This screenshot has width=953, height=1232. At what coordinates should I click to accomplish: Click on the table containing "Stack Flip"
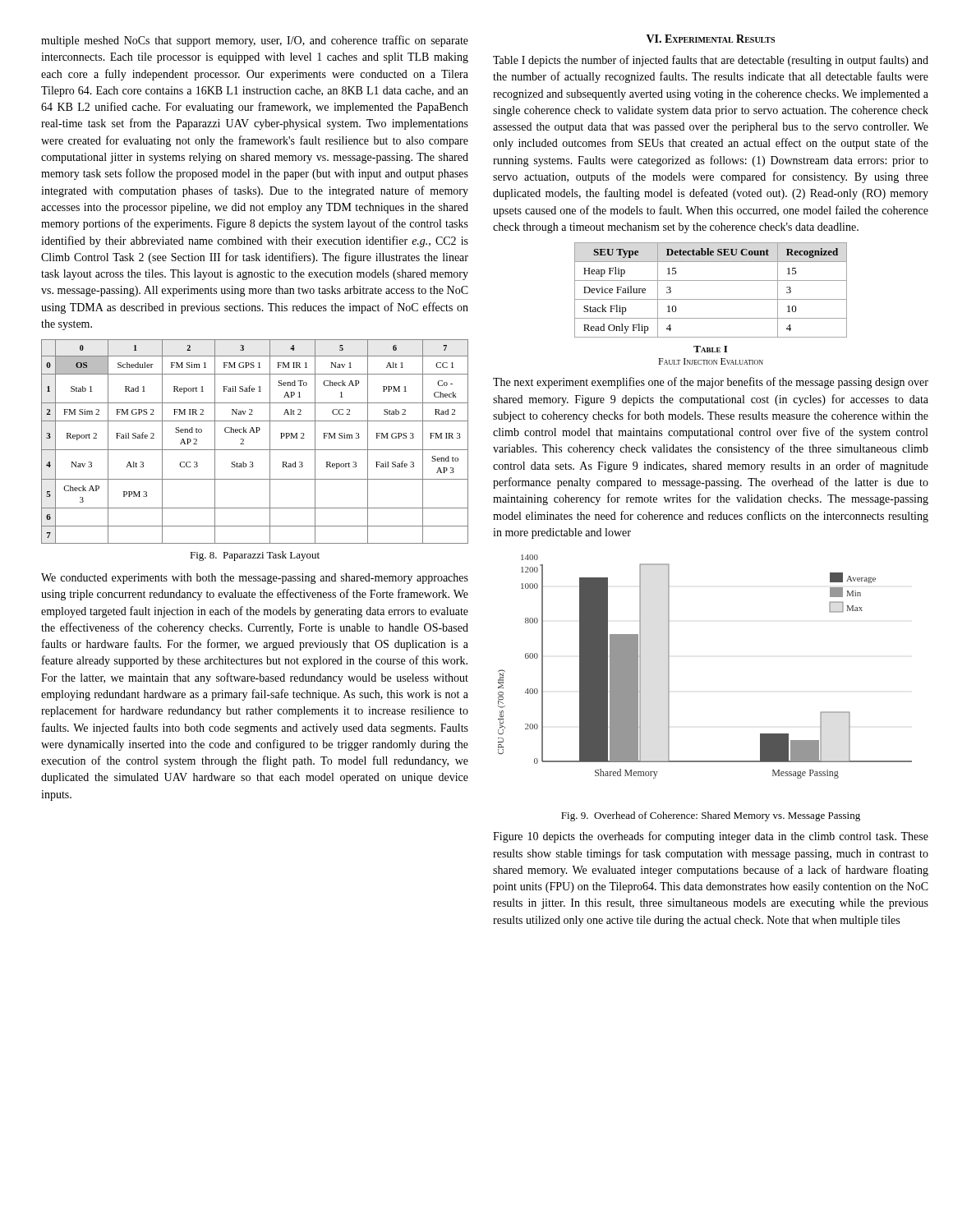click(x=711, y=290)
